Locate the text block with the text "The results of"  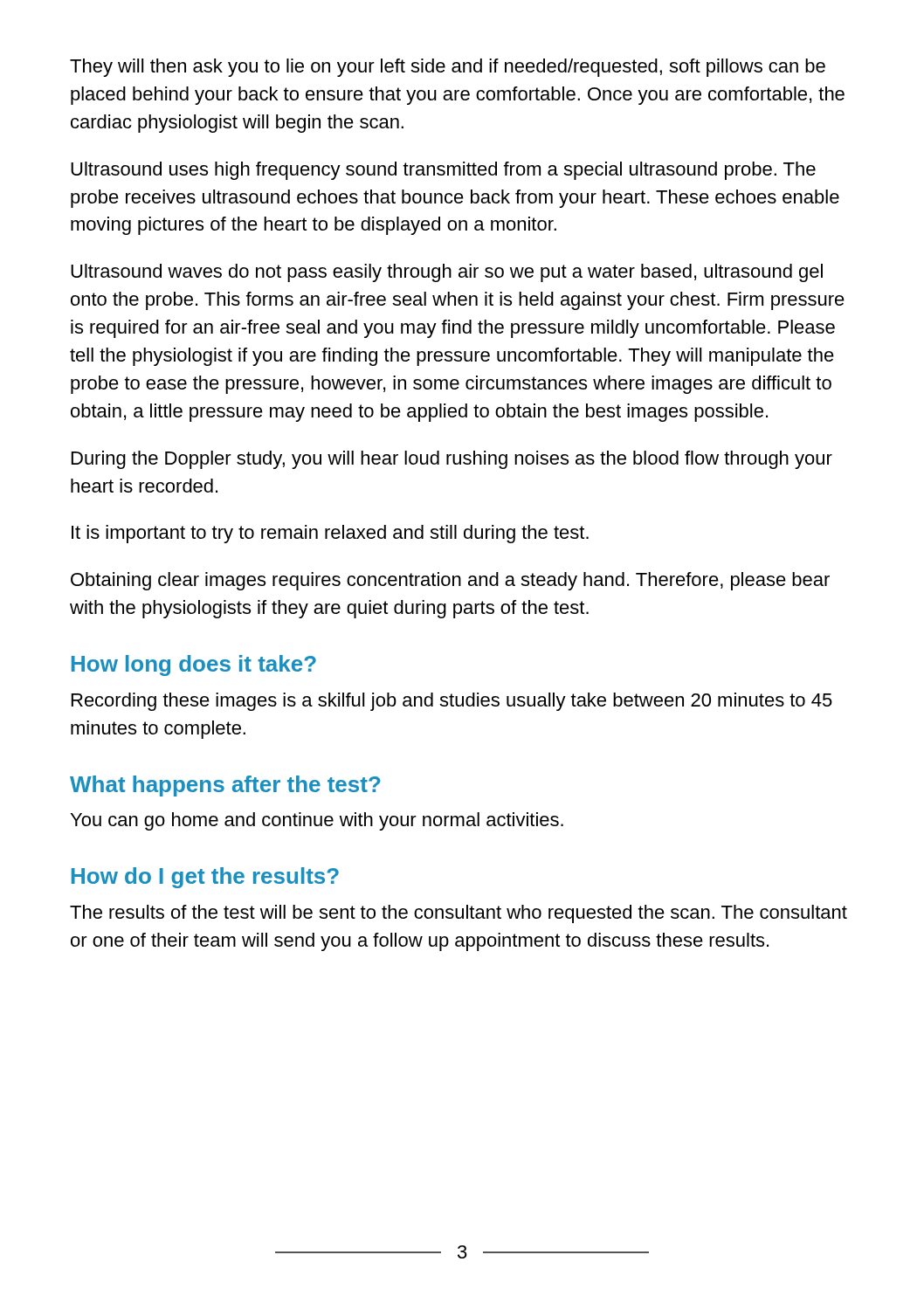tap(458, 926)
